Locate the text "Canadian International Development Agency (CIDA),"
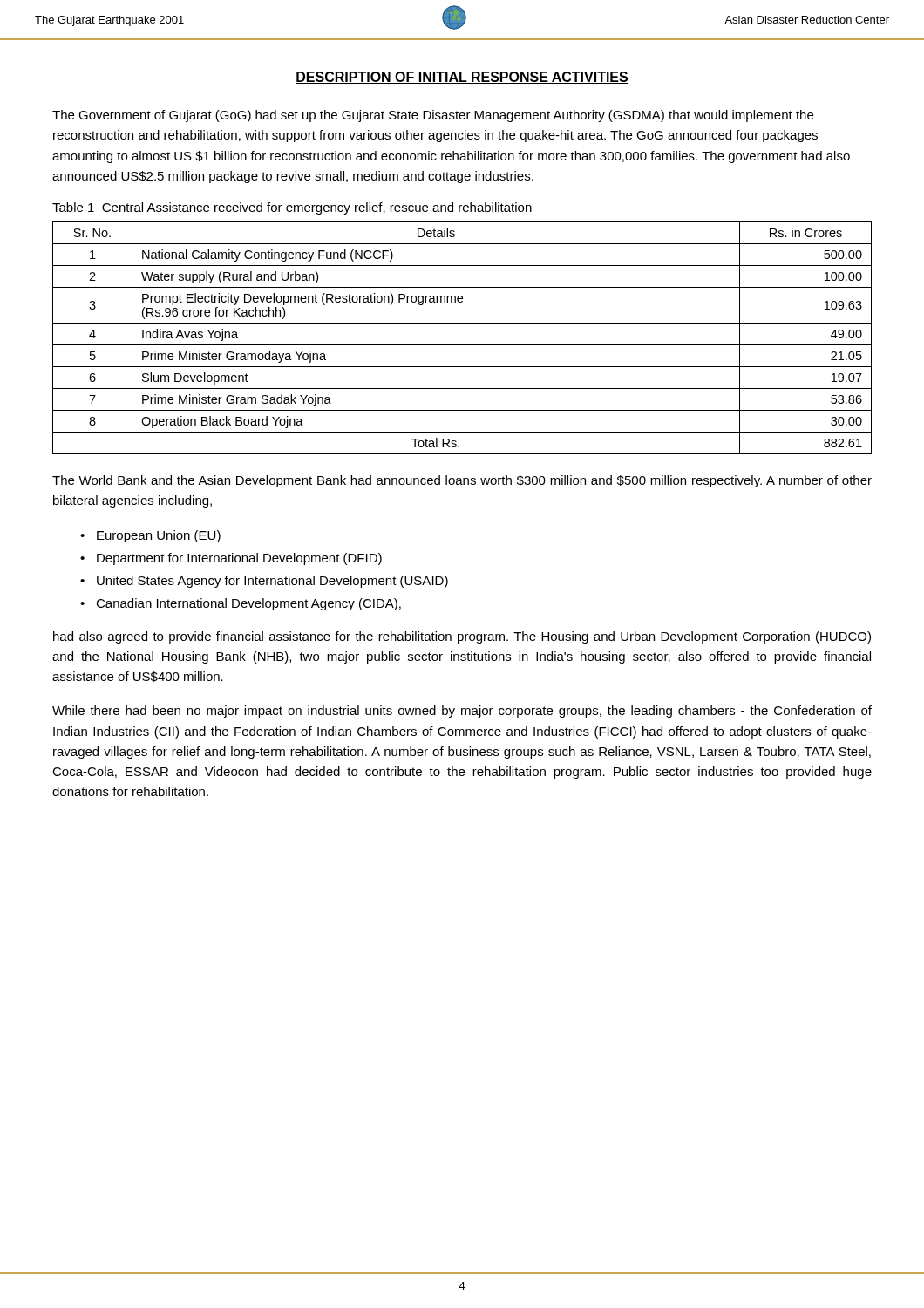Image resolution: width=924 pixels, height=1308 pixels. tap(249, 603)
